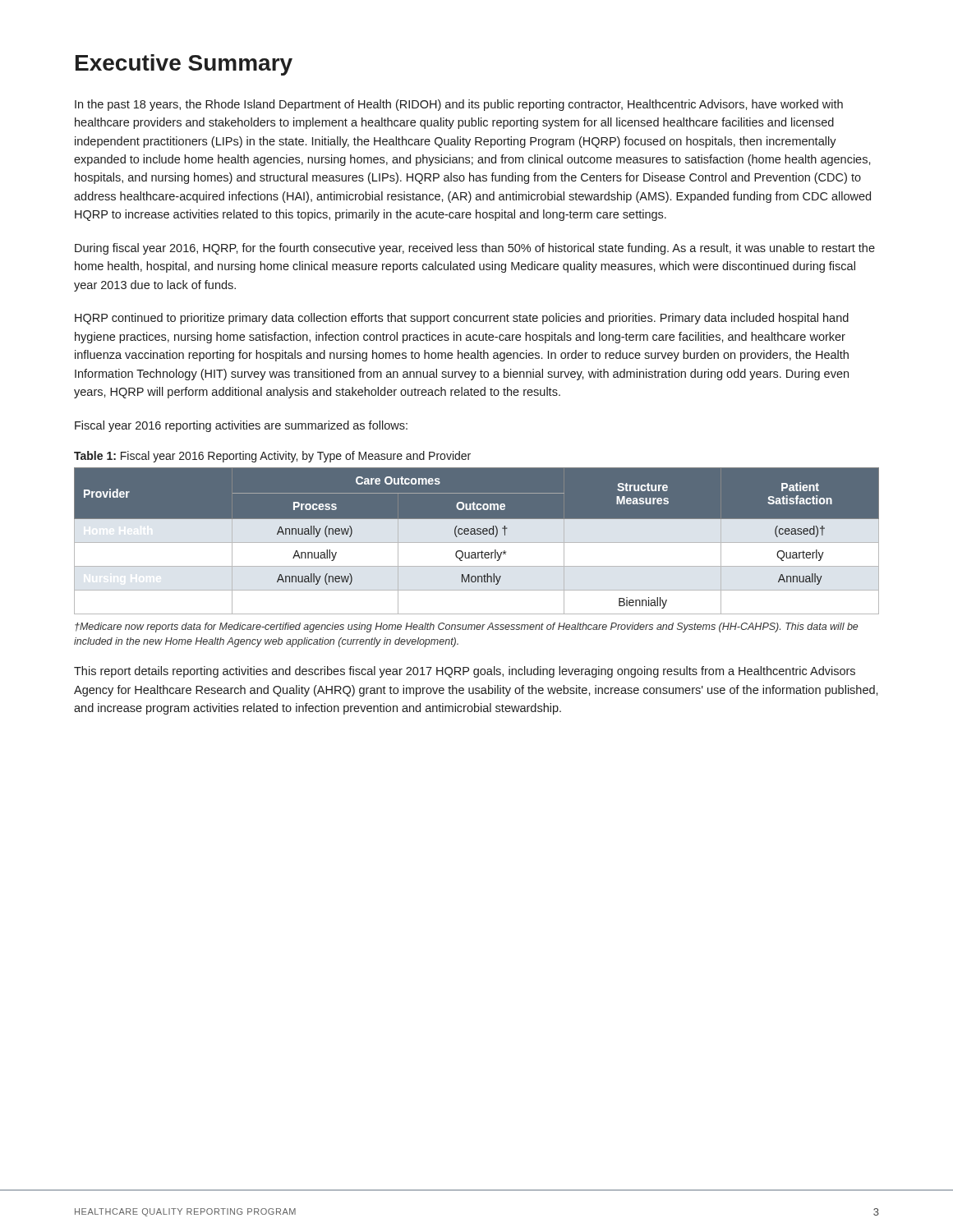
Task: Click on the table containing "Nursing Home"
Action: coord(476,541)
